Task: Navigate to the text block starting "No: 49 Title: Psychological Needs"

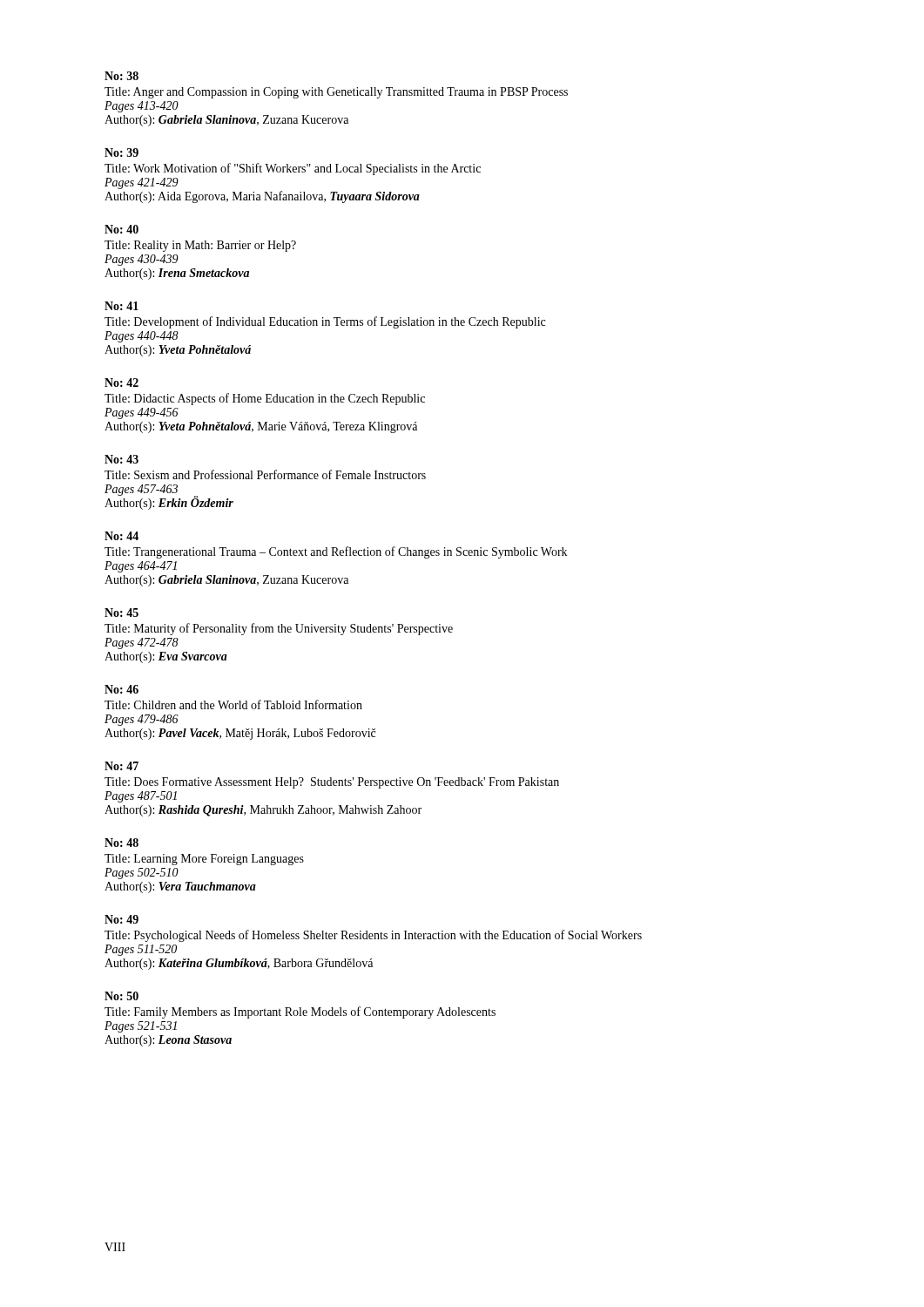Action: pyautogui.click(x=462, y=942)
